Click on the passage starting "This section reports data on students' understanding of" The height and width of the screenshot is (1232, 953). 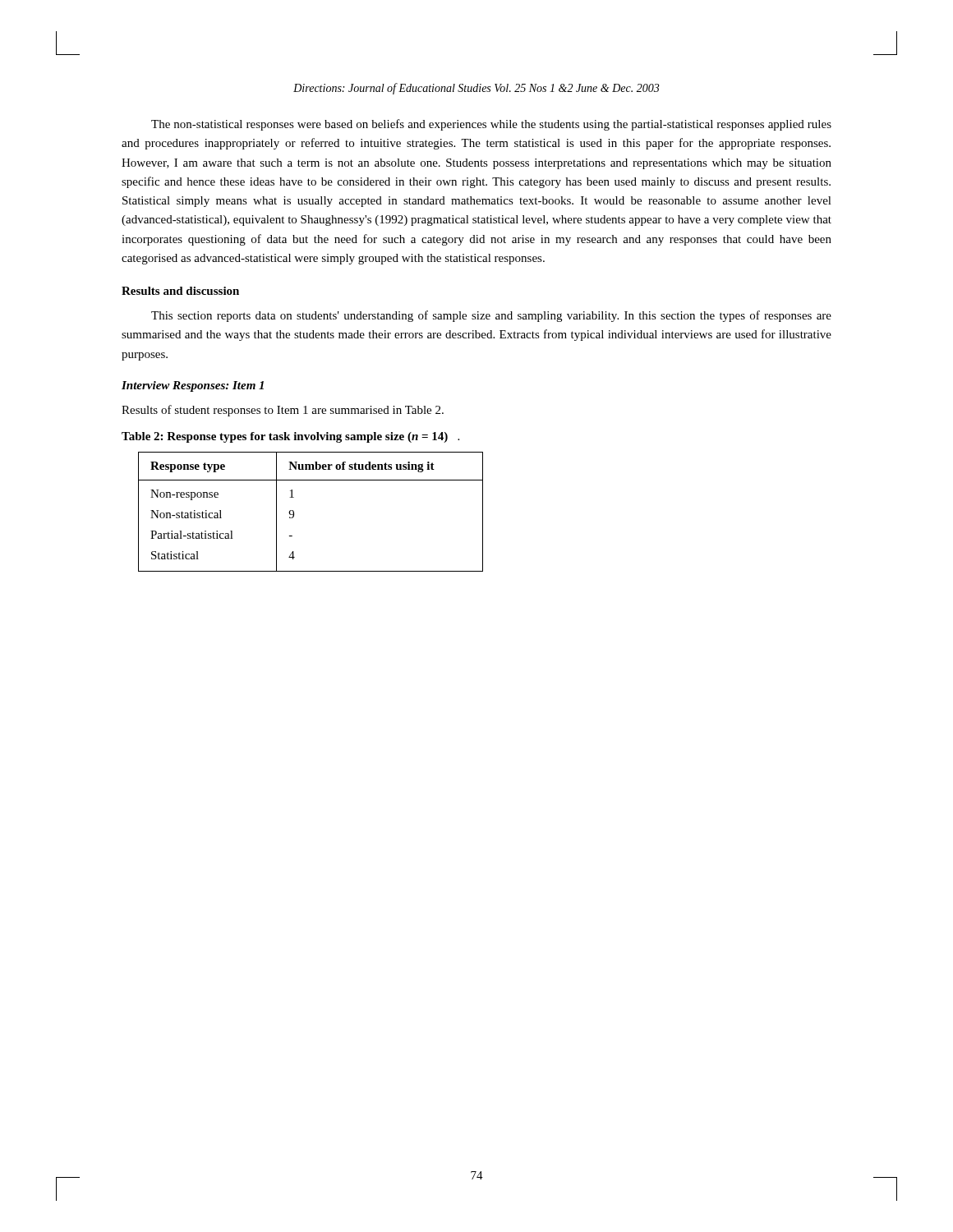click(476, 335)
